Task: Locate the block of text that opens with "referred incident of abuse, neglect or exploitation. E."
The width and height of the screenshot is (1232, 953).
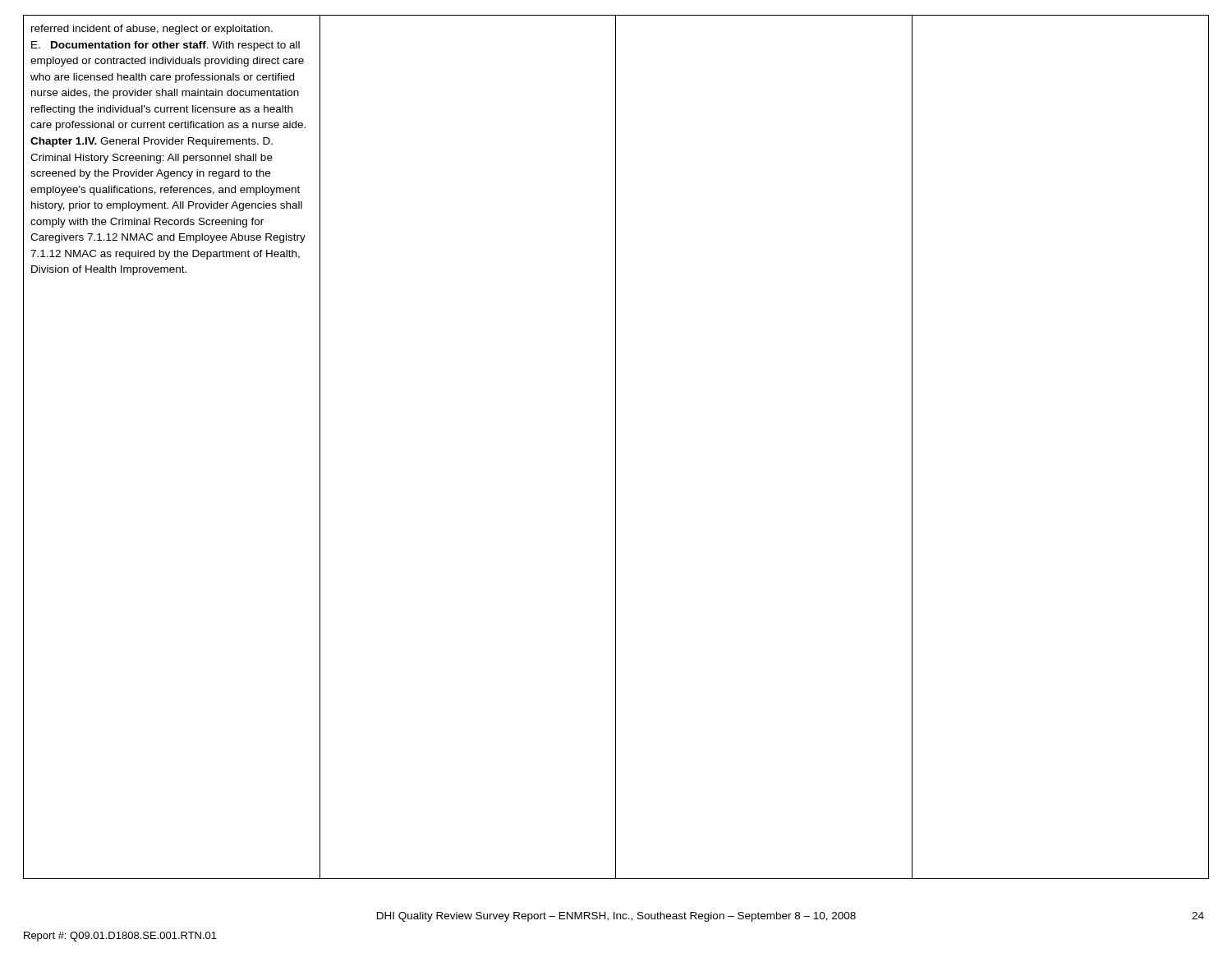Action: tap(168, 149)
